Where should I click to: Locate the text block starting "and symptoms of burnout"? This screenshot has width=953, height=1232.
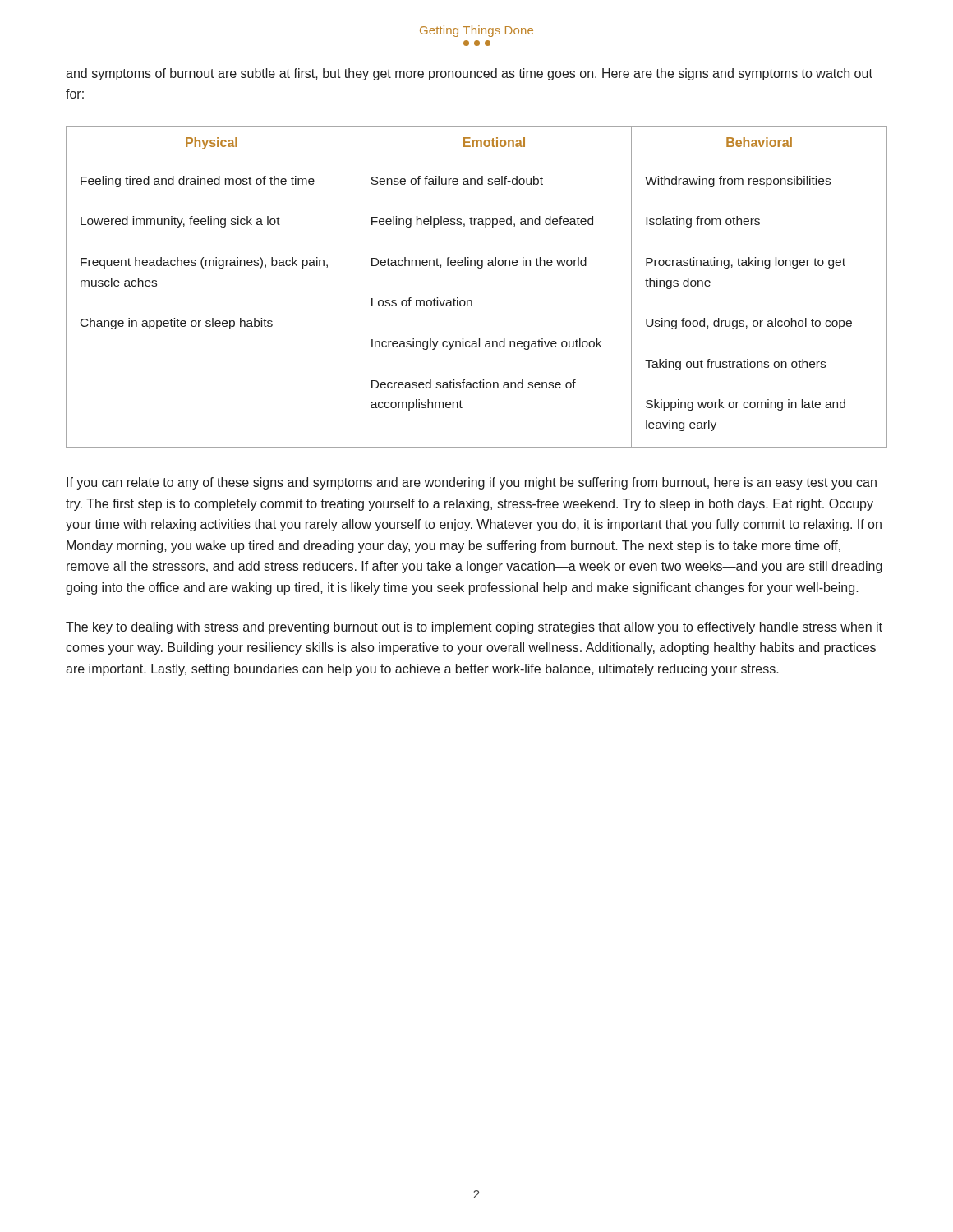[x=469, y=84]
